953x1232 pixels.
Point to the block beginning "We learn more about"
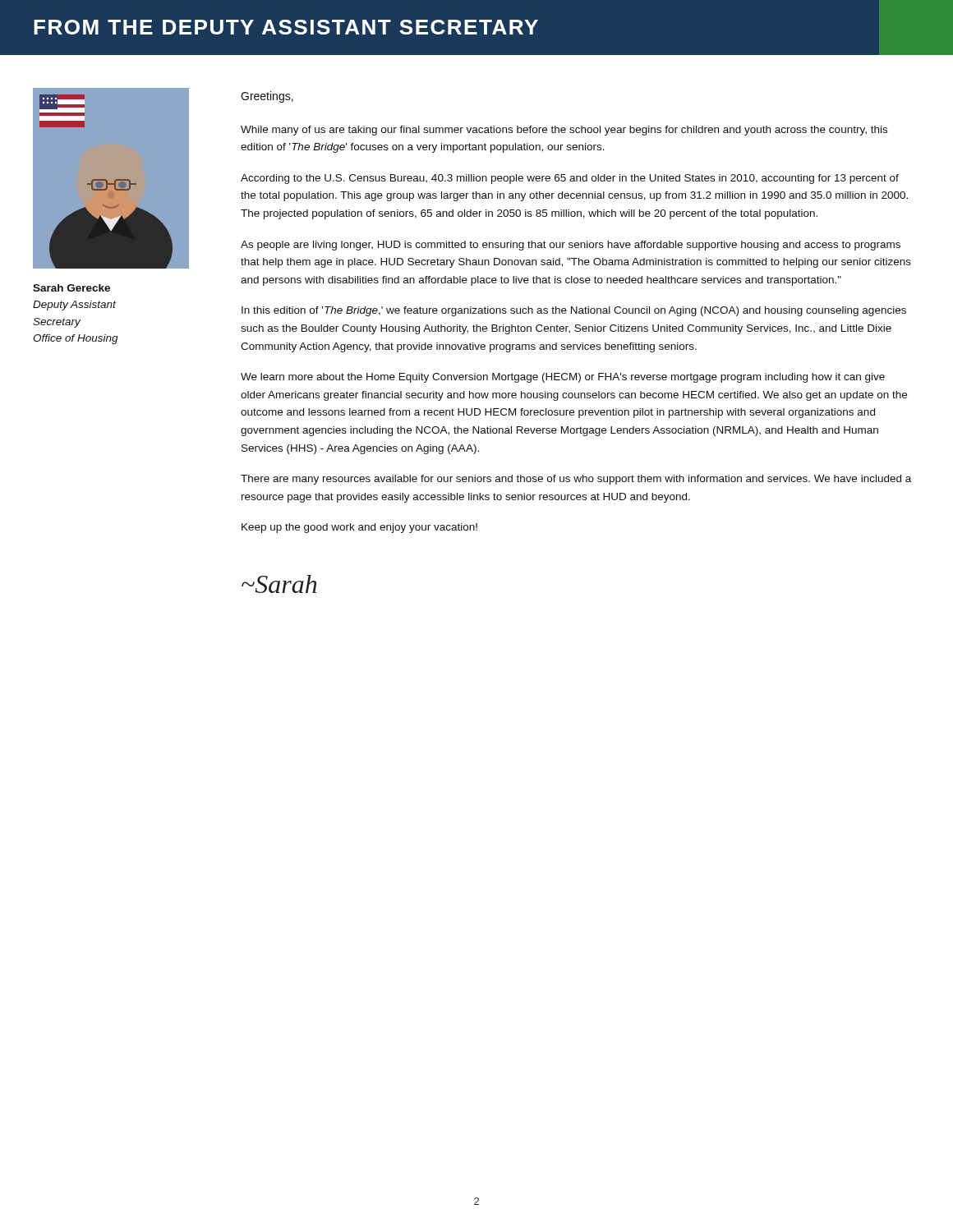(x=574, y=412)
